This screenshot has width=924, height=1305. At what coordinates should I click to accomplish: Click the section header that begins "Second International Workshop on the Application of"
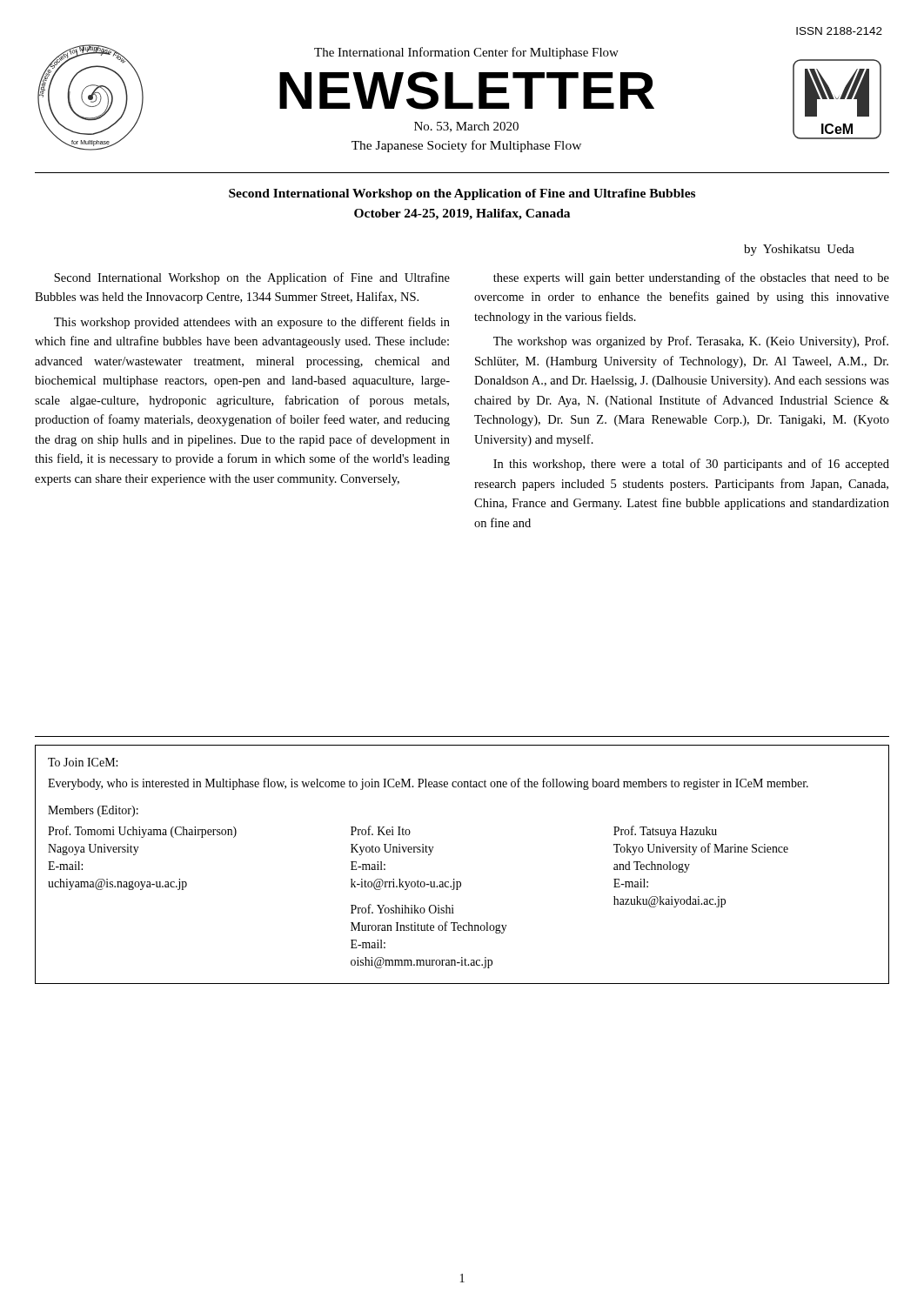[x=462, y=203]
